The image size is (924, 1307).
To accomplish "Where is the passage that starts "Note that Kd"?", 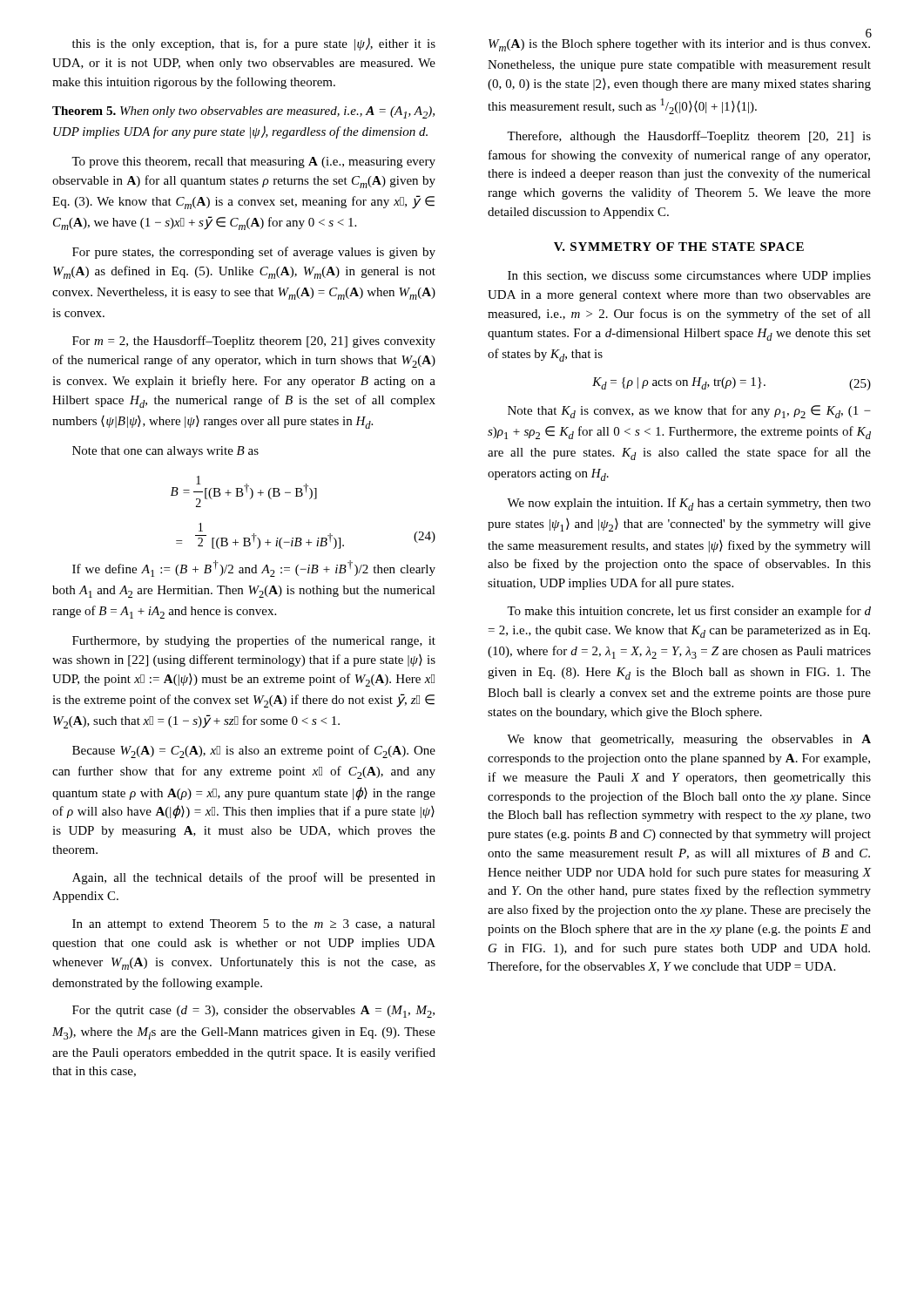I will pyautogui.click(x=679, y=444).
